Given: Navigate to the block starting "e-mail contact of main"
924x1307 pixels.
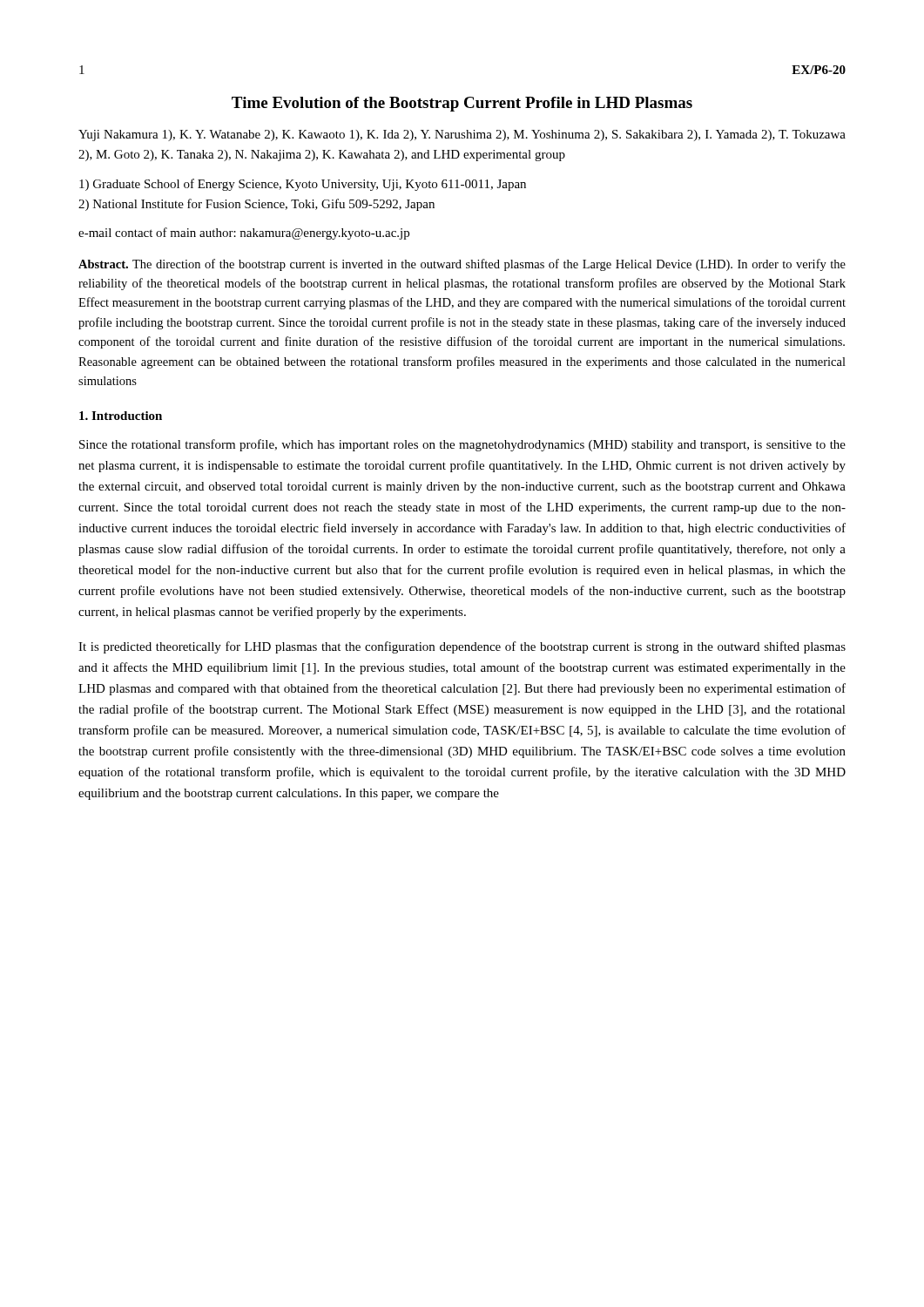Looking at the screenshot, I should coord(244,232).
